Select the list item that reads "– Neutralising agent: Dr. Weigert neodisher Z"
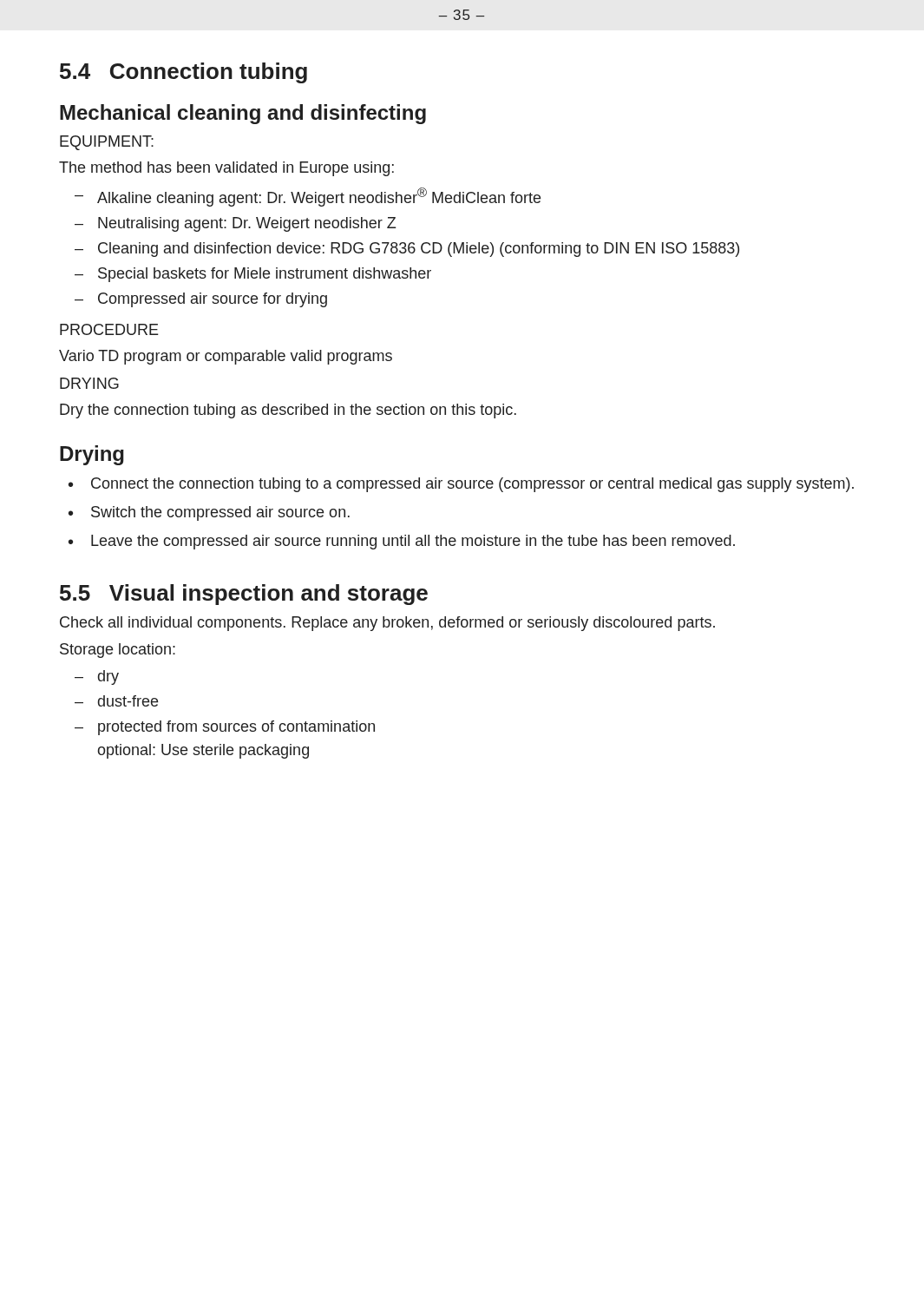Screen dimensions: 1302x924 [x=235, y=224]
